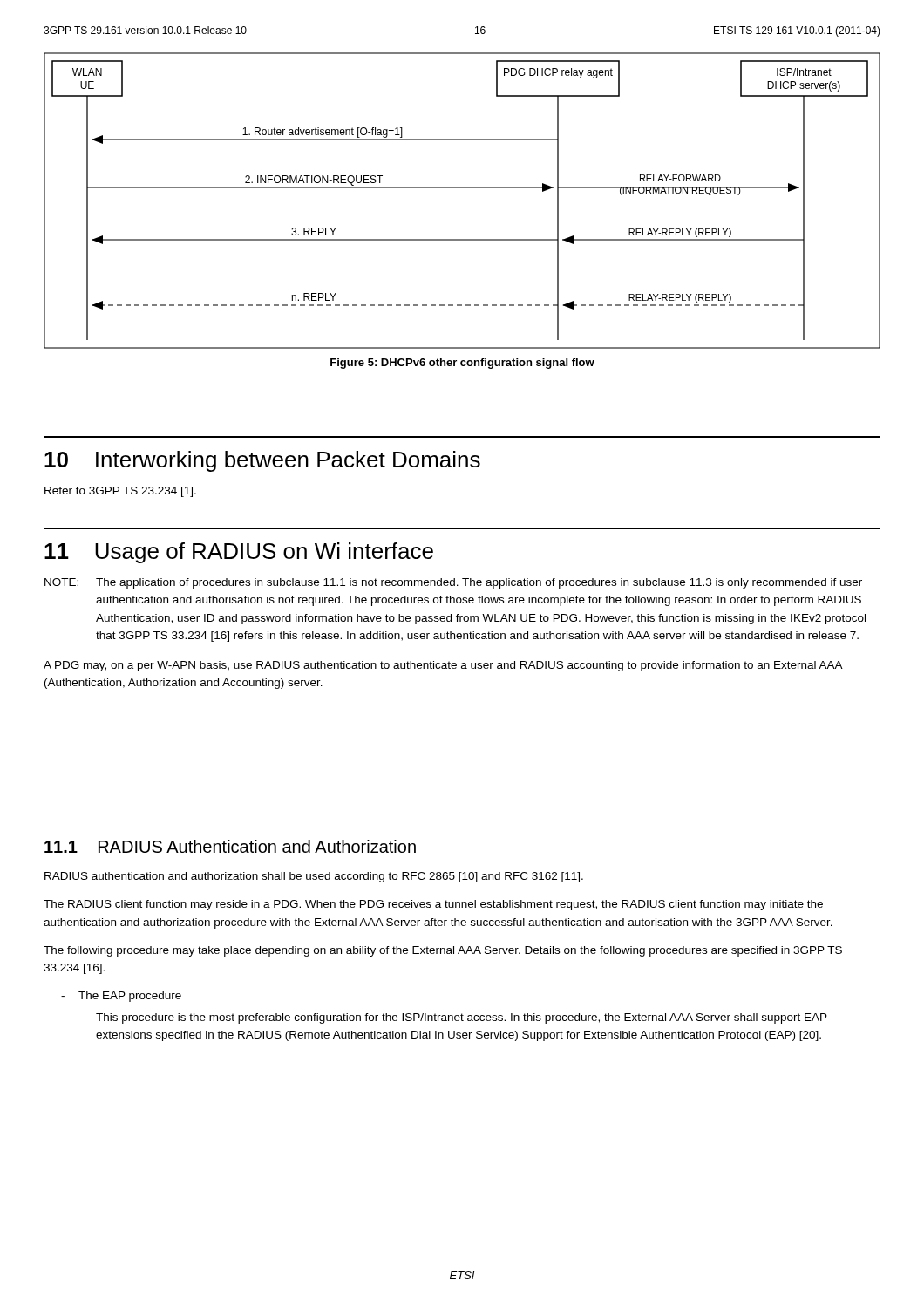Image resolution: width=924 pixels, height=1308 pixels.
Task: Navigate to the element starting "Refer to 3GPP"
Action: point(120,490)
